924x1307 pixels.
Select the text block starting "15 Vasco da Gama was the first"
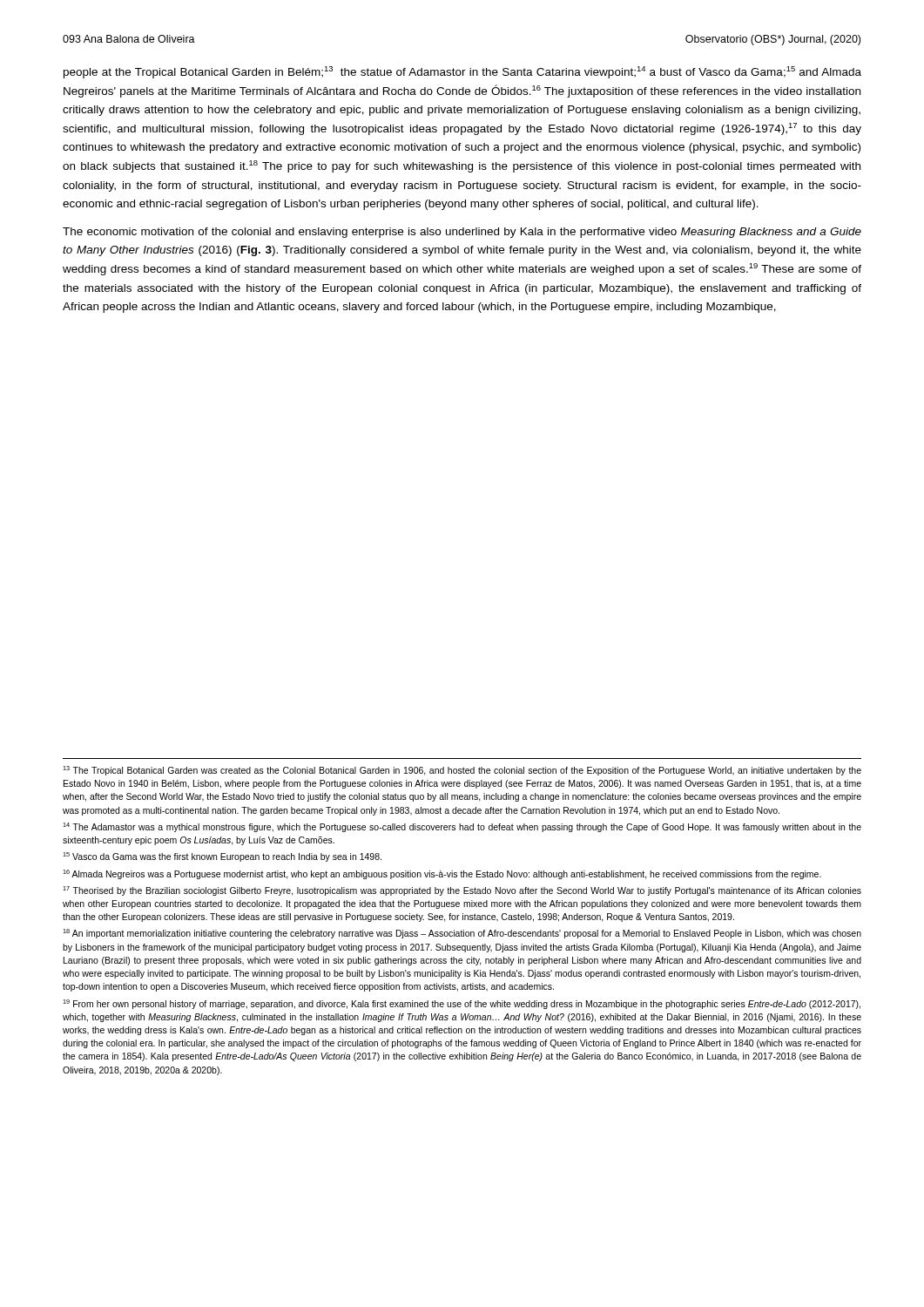coord(222,856)
